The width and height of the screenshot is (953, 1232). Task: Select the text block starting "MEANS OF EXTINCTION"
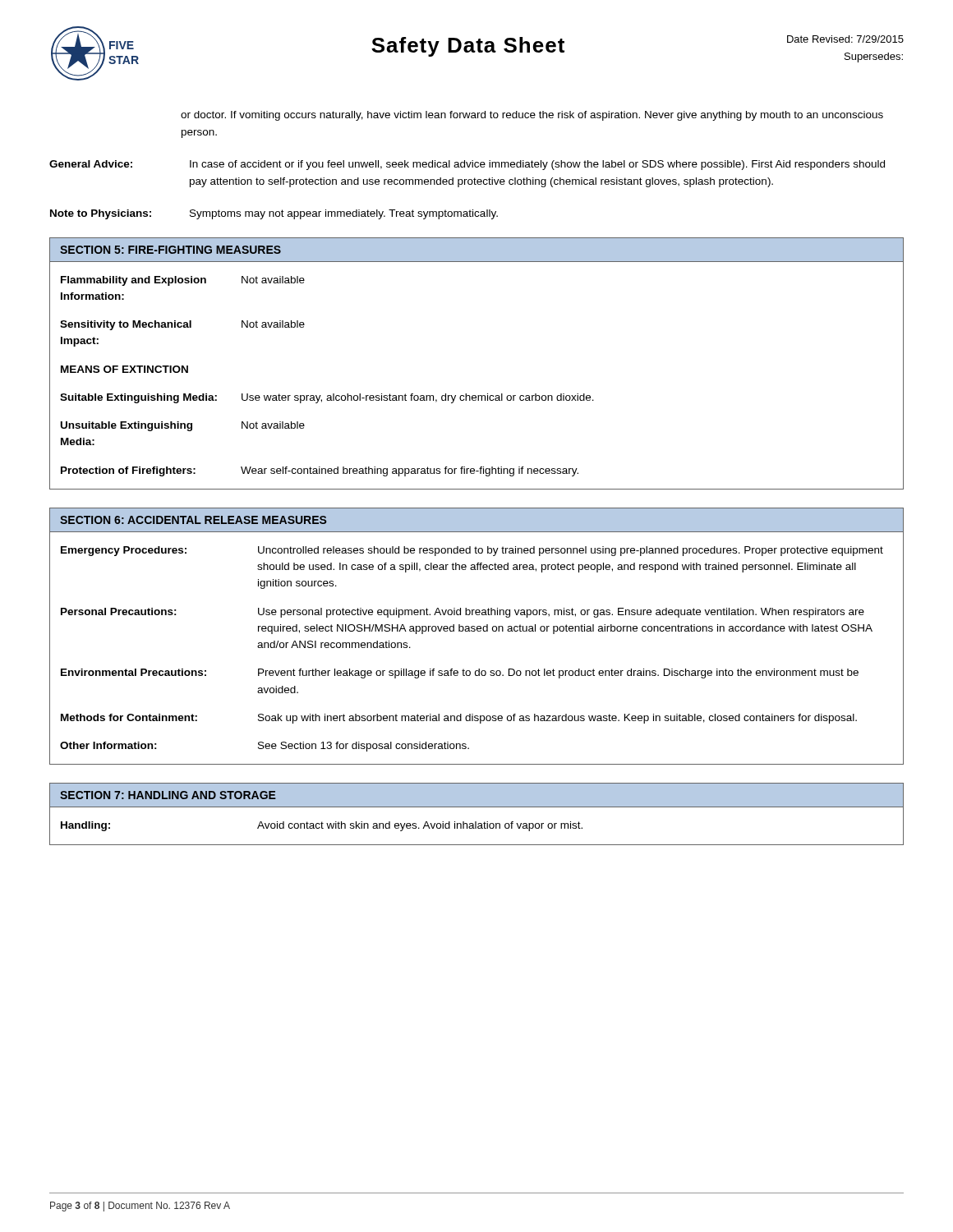coord(124,369)
